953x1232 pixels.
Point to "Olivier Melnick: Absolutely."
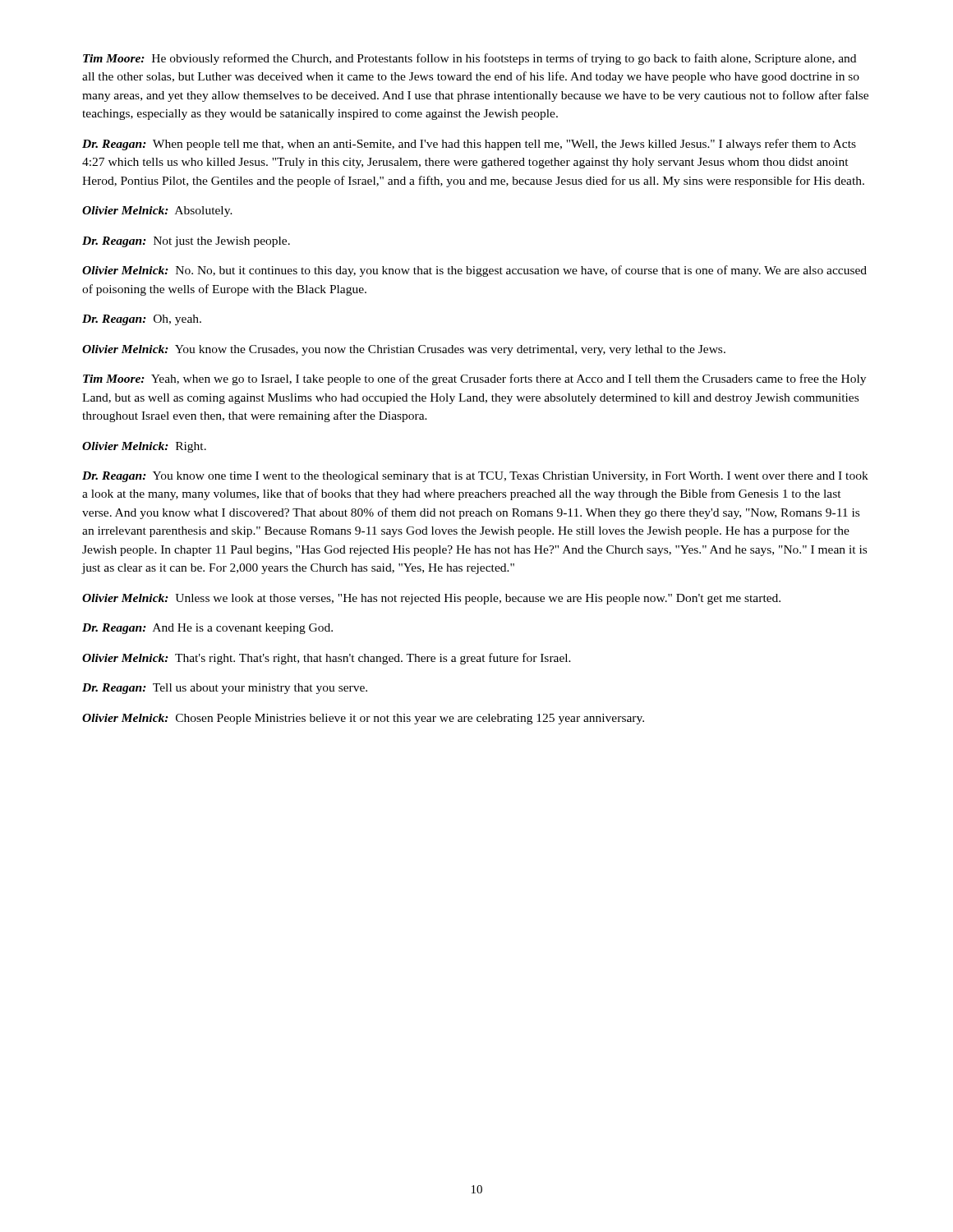click(157, 210)
